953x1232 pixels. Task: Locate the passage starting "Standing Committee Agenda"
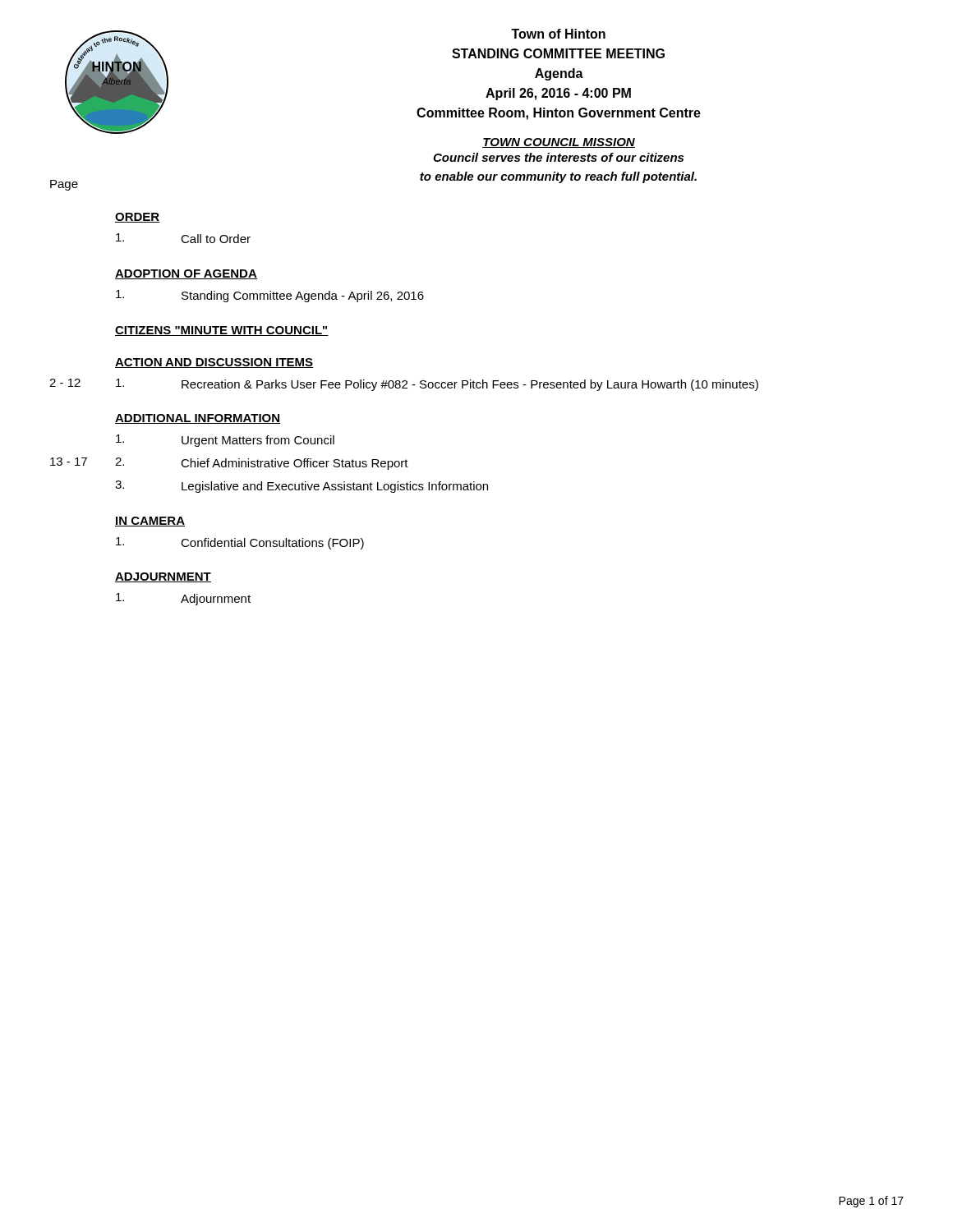(x=270, y=296)
